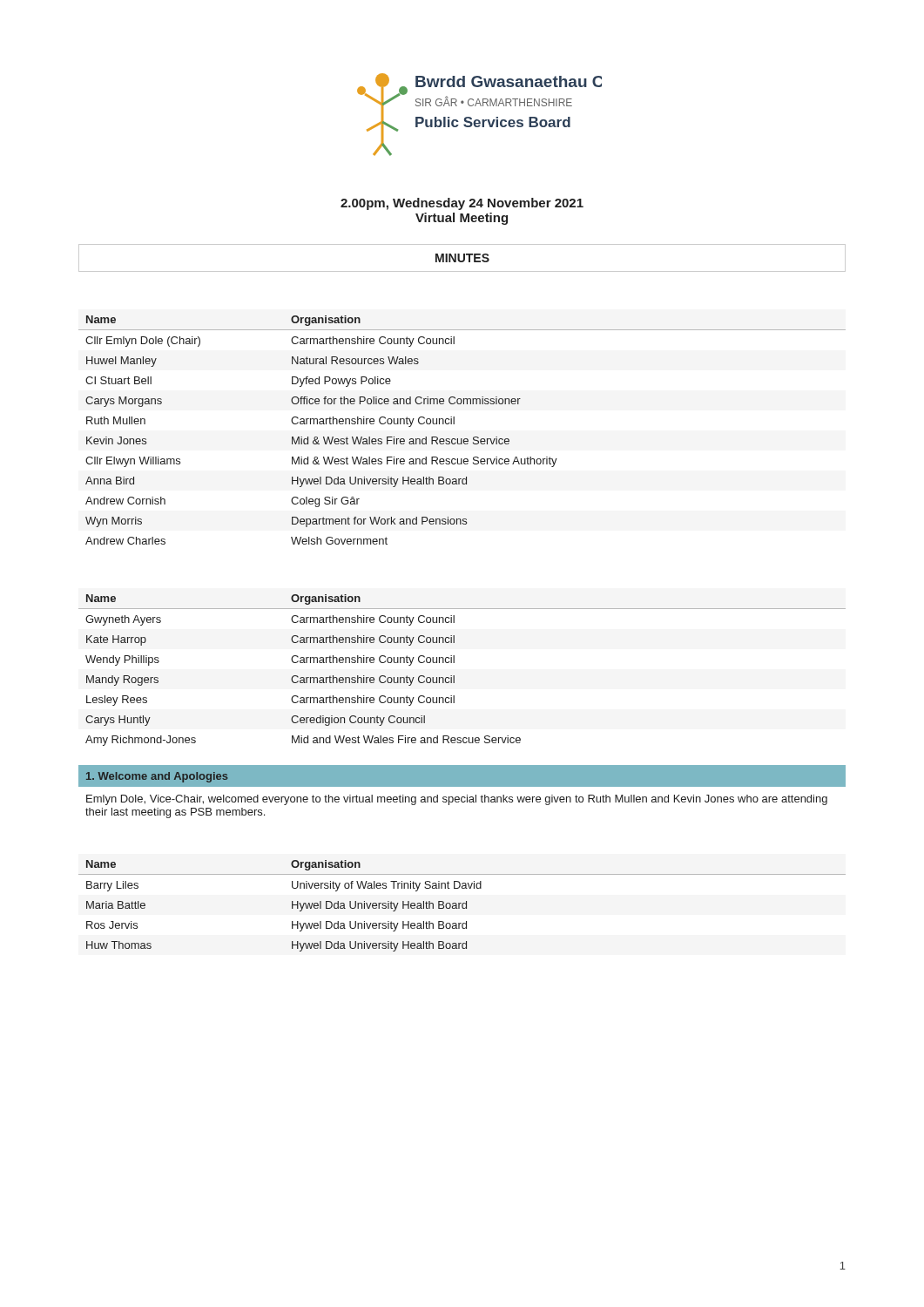Click the logo
Screen dimensions: 1307x924
[462, 111]
